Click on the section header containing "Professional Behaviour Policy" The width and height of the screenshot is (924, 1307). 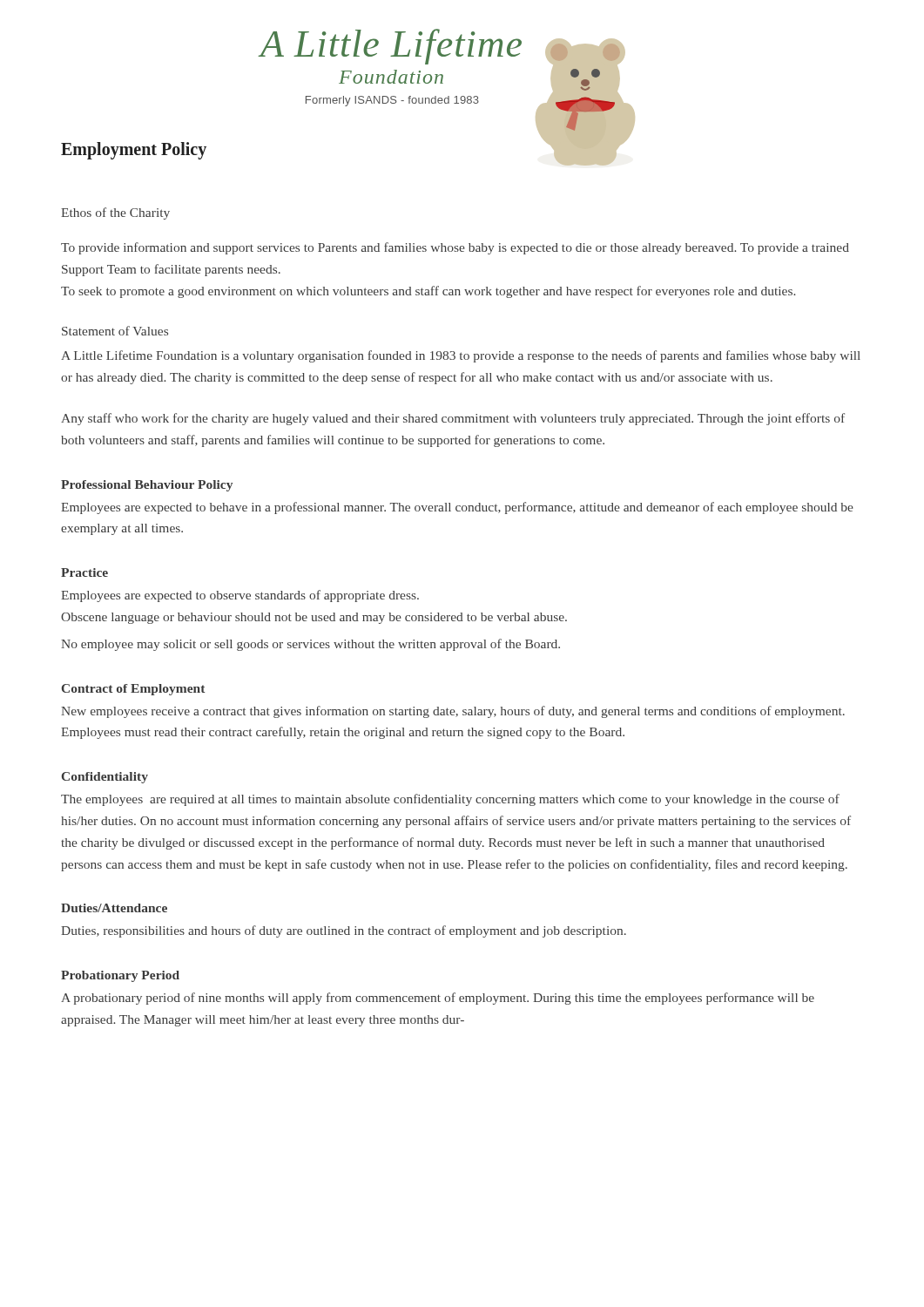[x=147, y=484]
